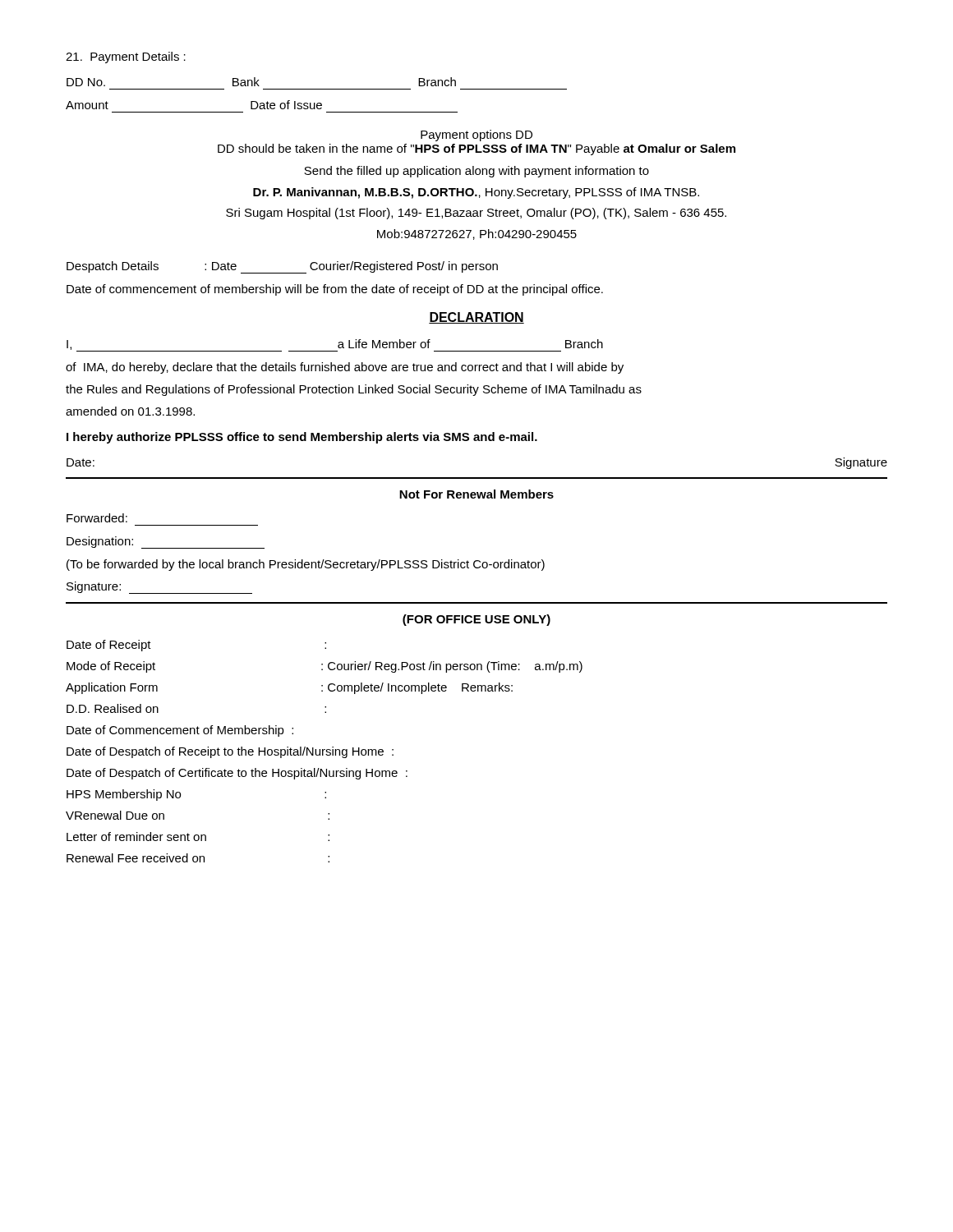Point to "DD No. Bank Branch"
Viewport: 953px width, 1232px height.
(316, 82)
